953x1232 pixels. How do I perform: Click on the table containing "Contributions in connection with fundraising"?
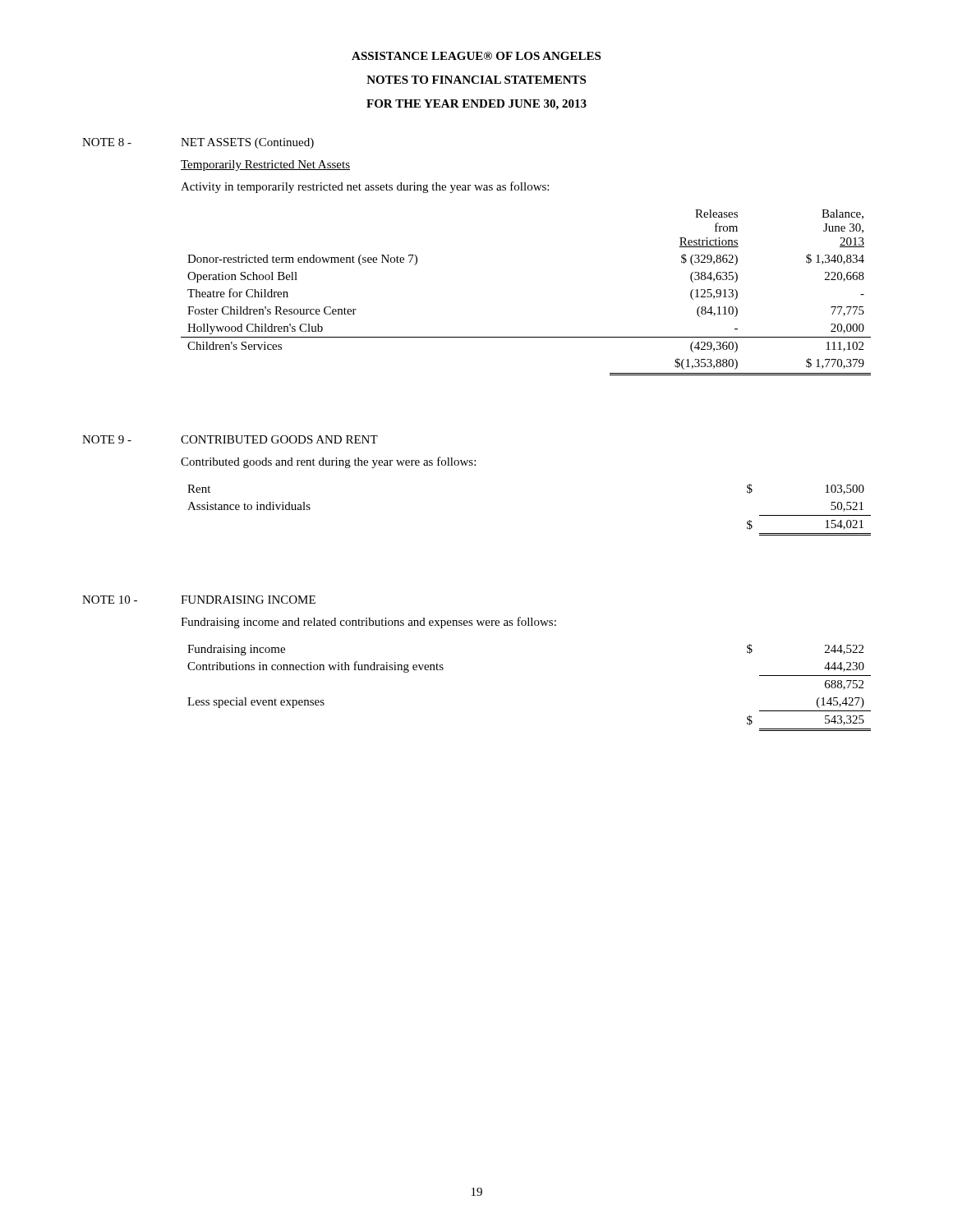(526, 686)
